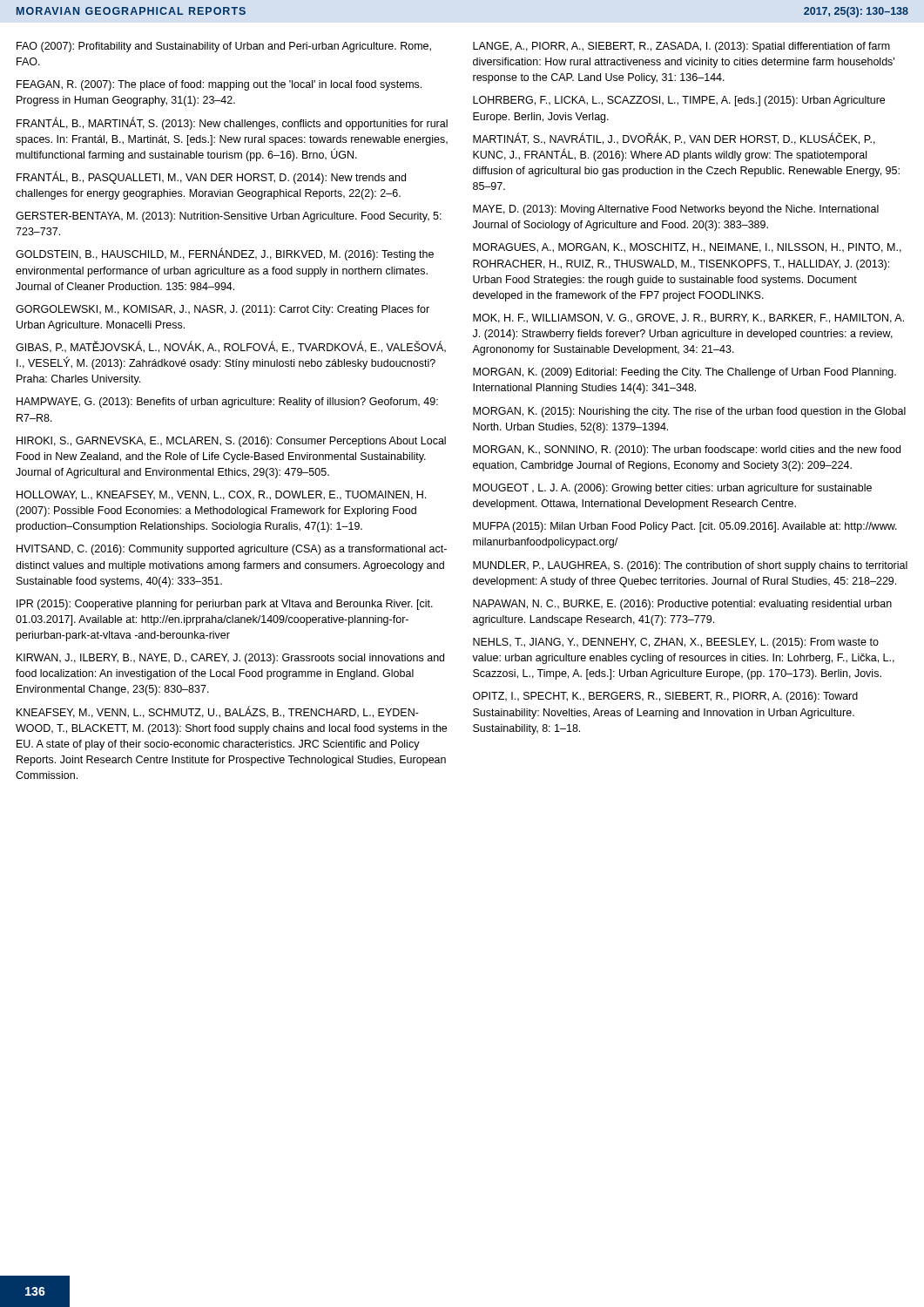Viewport: 924px width, 1307px height.
Task: Find the list item containing "OPITZ, I., SPECHT, K., BERGERS, R., SIEBERT, R.,"
Action: [665, 712]
